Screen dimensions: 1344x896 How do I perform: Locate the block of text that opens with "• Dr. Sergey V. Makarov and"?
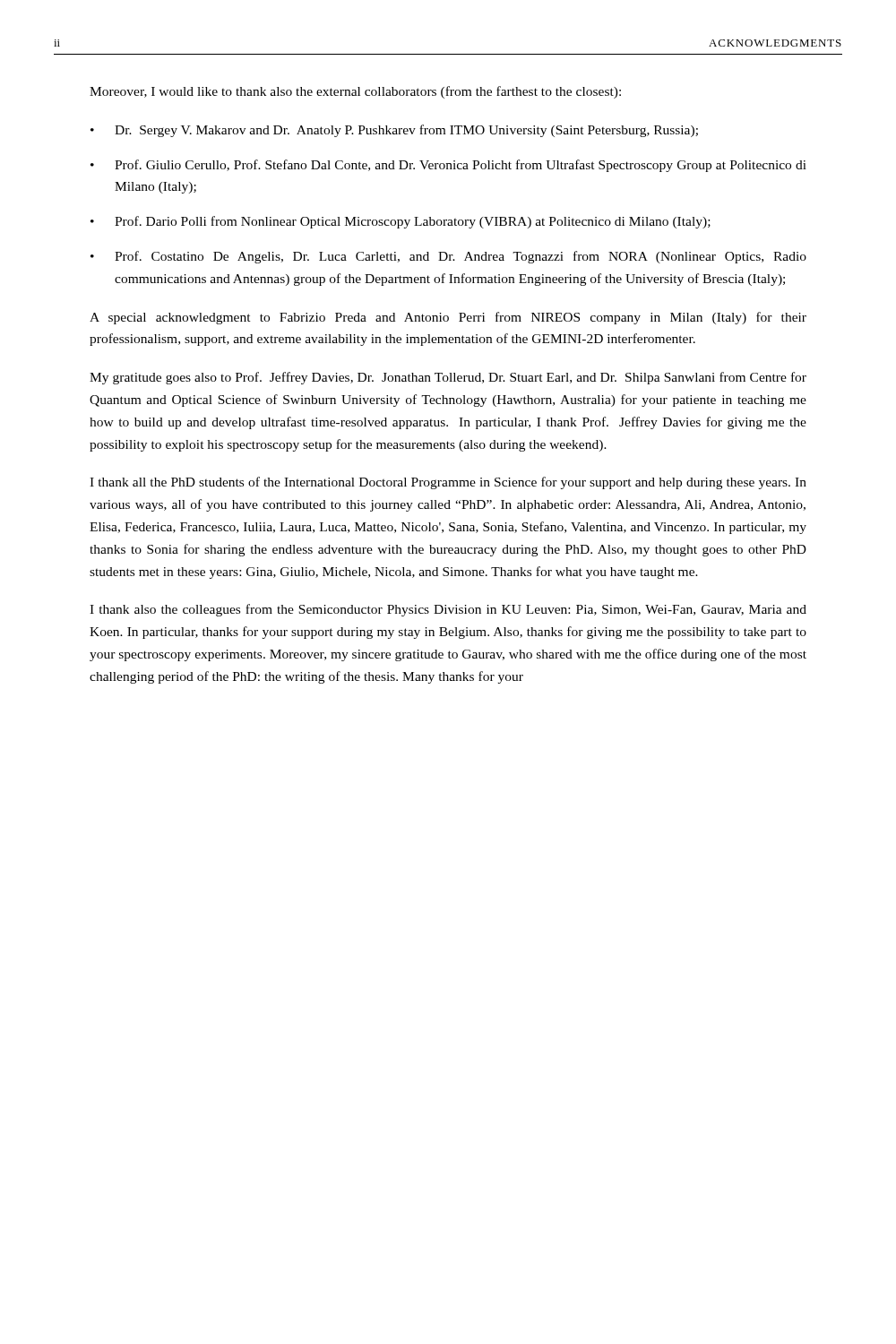(448, 130)
